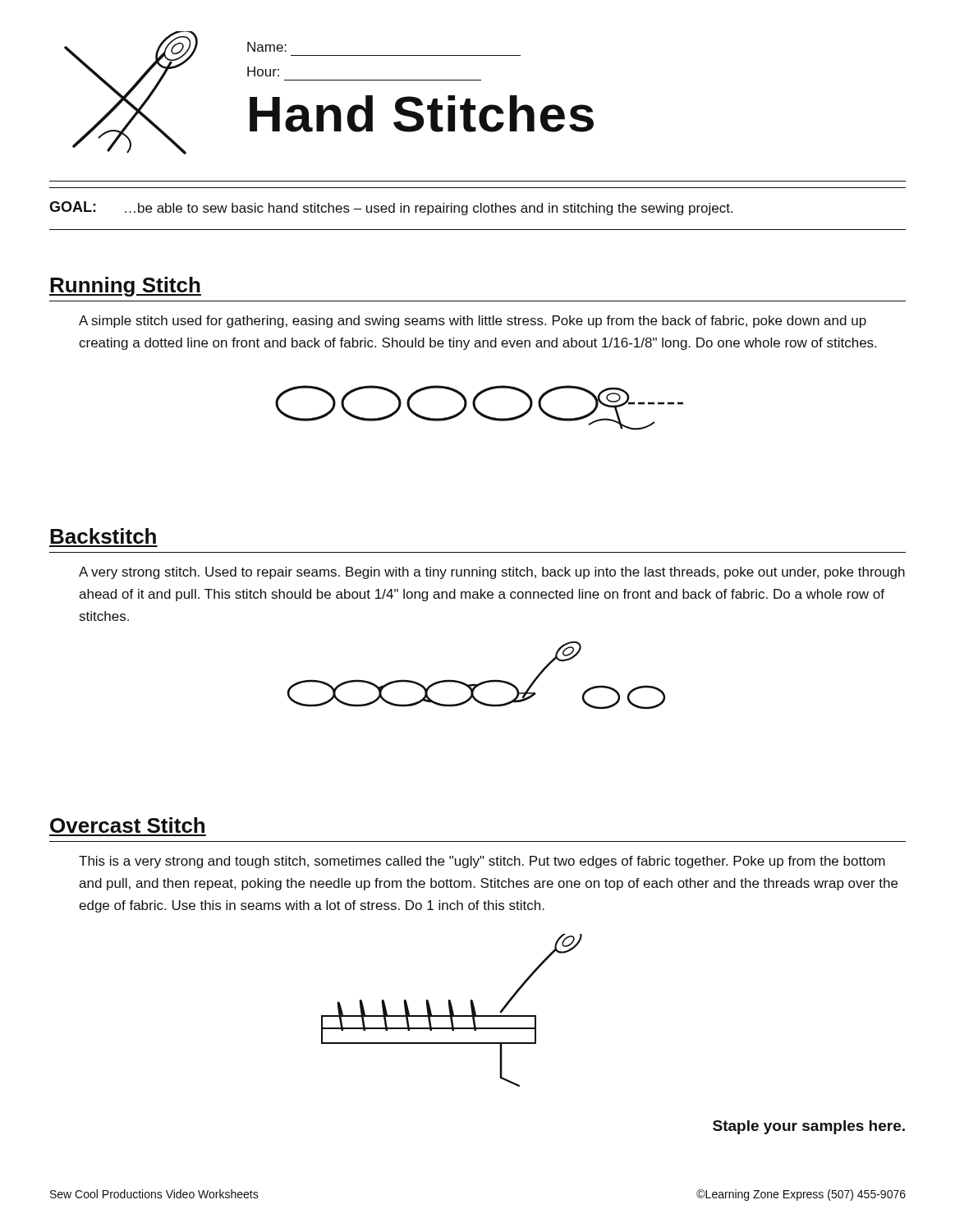This screenshot has width=955, height=1232.
Task: Locate the text block starting "GOAL: …be able to"
Action: pyautogui.click(x=478, y=209)
